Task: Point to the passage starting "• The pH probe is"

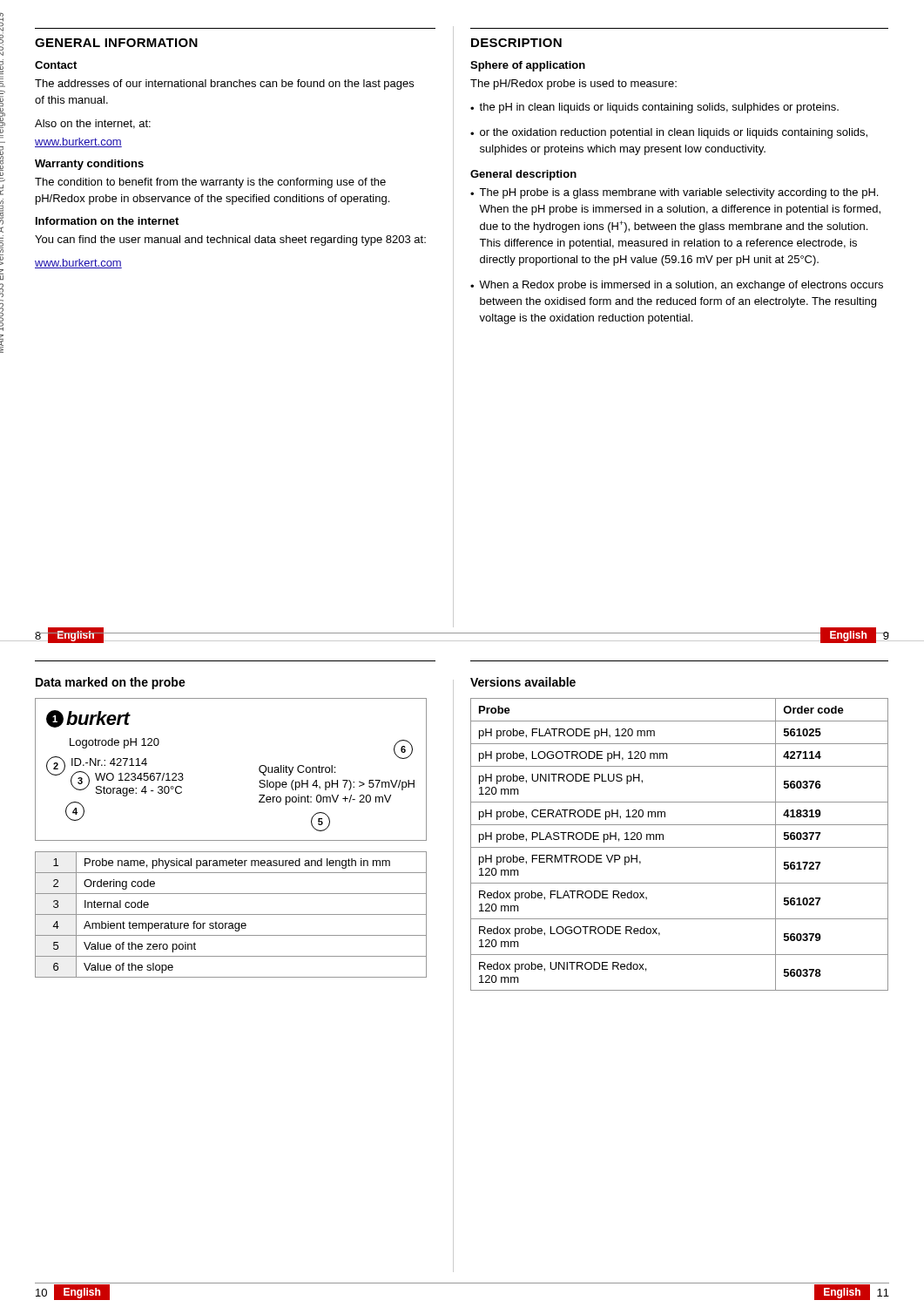Action: pyautogui.click(x=679, y=227)
